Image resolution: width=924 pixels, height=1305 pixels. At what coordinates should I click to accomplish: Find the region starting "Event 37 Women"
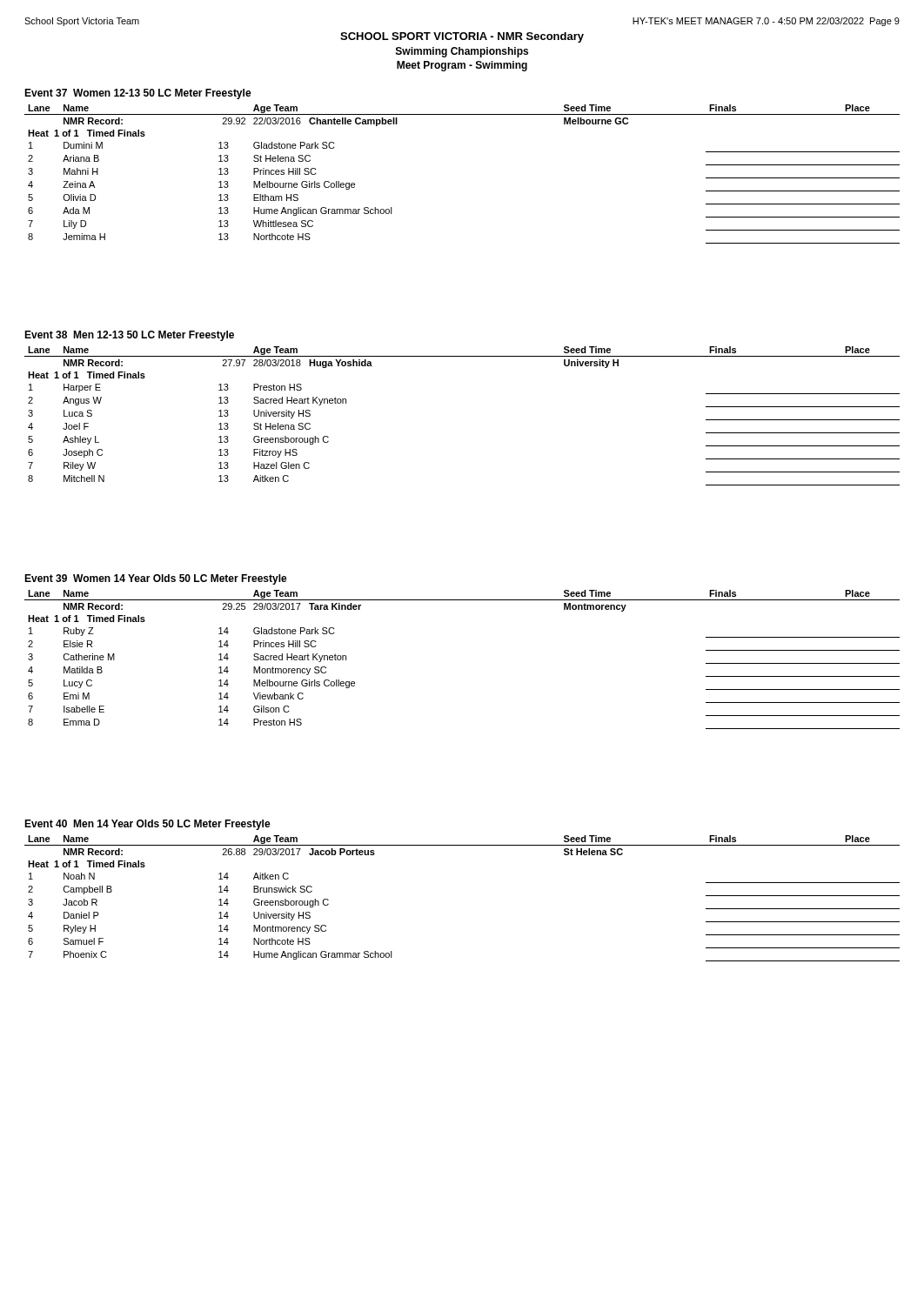click(138, 93)
